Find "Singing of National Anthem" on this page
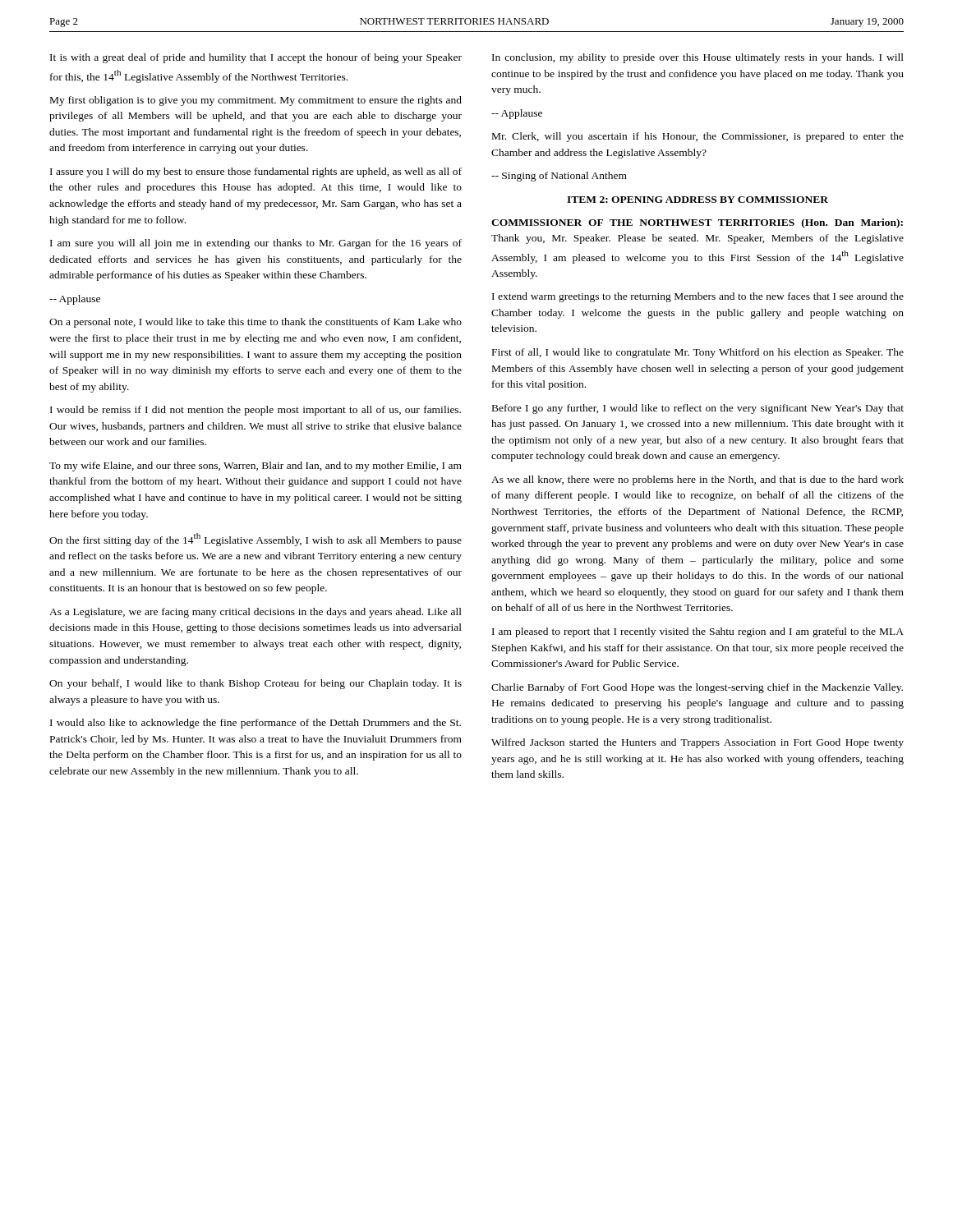Image resolution: width=953 pixels, height=1232 pixels. pos(559,177)
